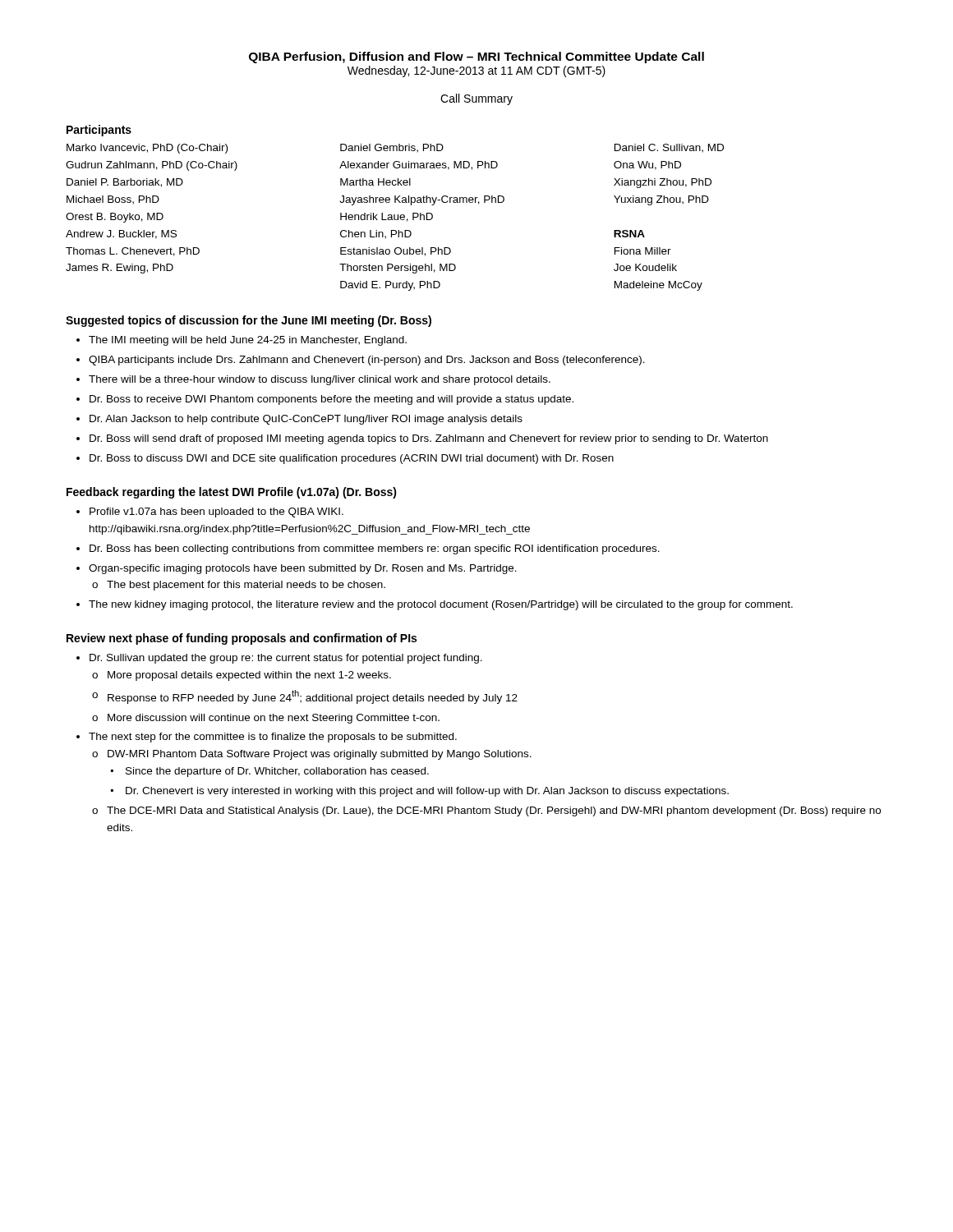Click on the region starting "Dr. Sullivan updated the group re: the"
This screenshot has height=1232, width=953.
488,689
